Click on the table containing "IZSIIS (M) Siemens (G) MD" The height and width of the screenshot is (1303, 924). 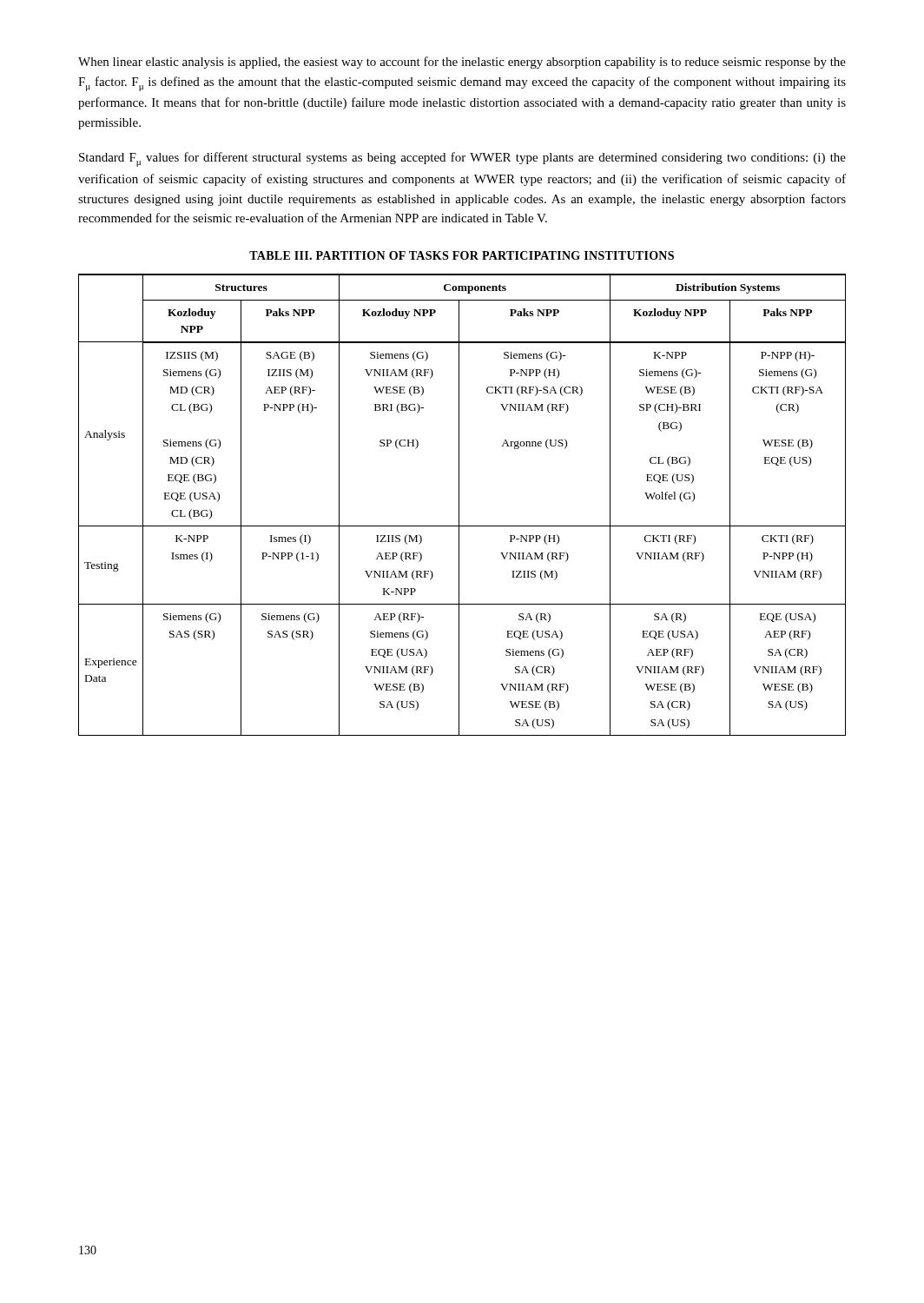[462, 505]
